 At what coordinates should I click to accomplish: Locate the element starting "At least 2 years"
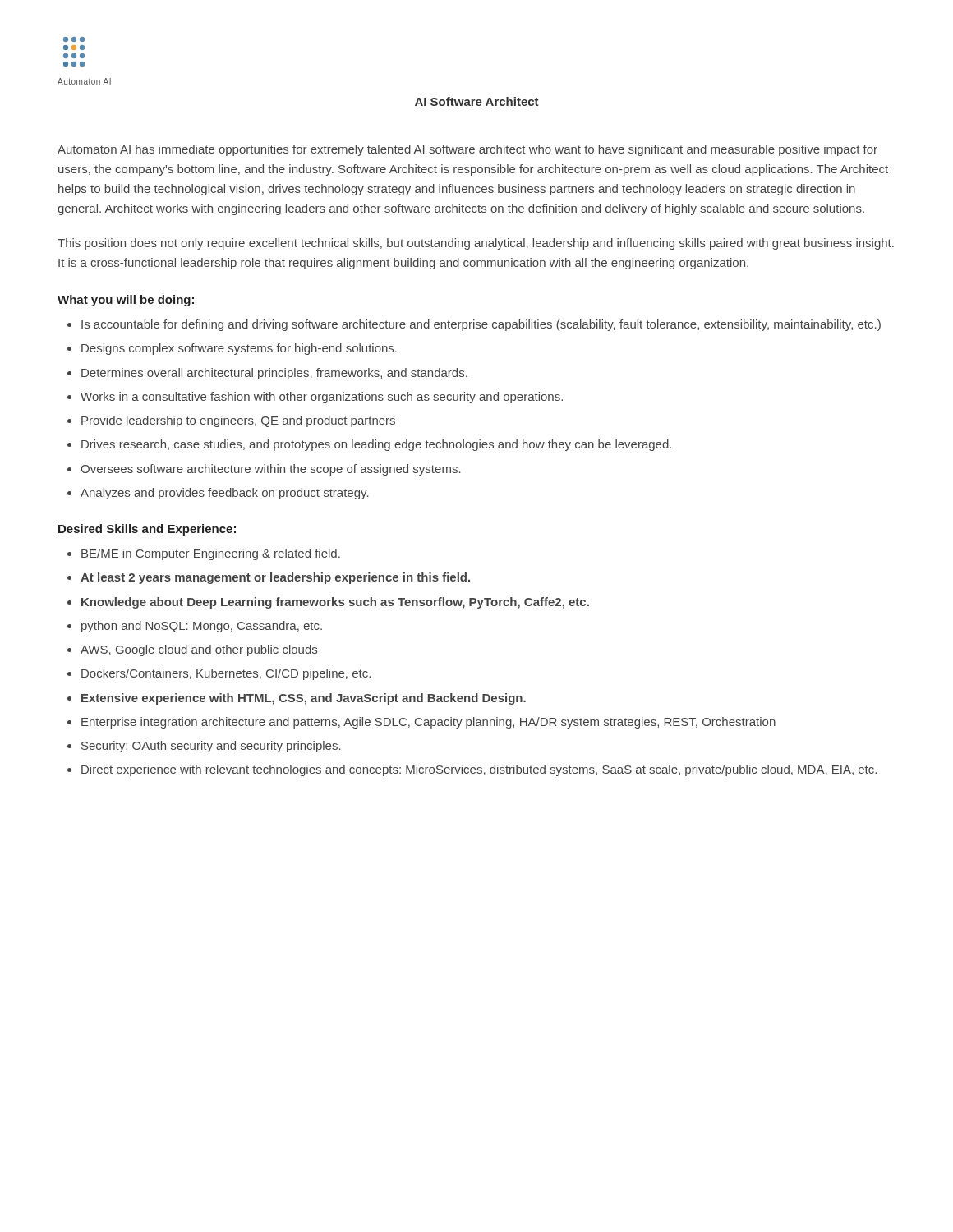tap(276, 577)
